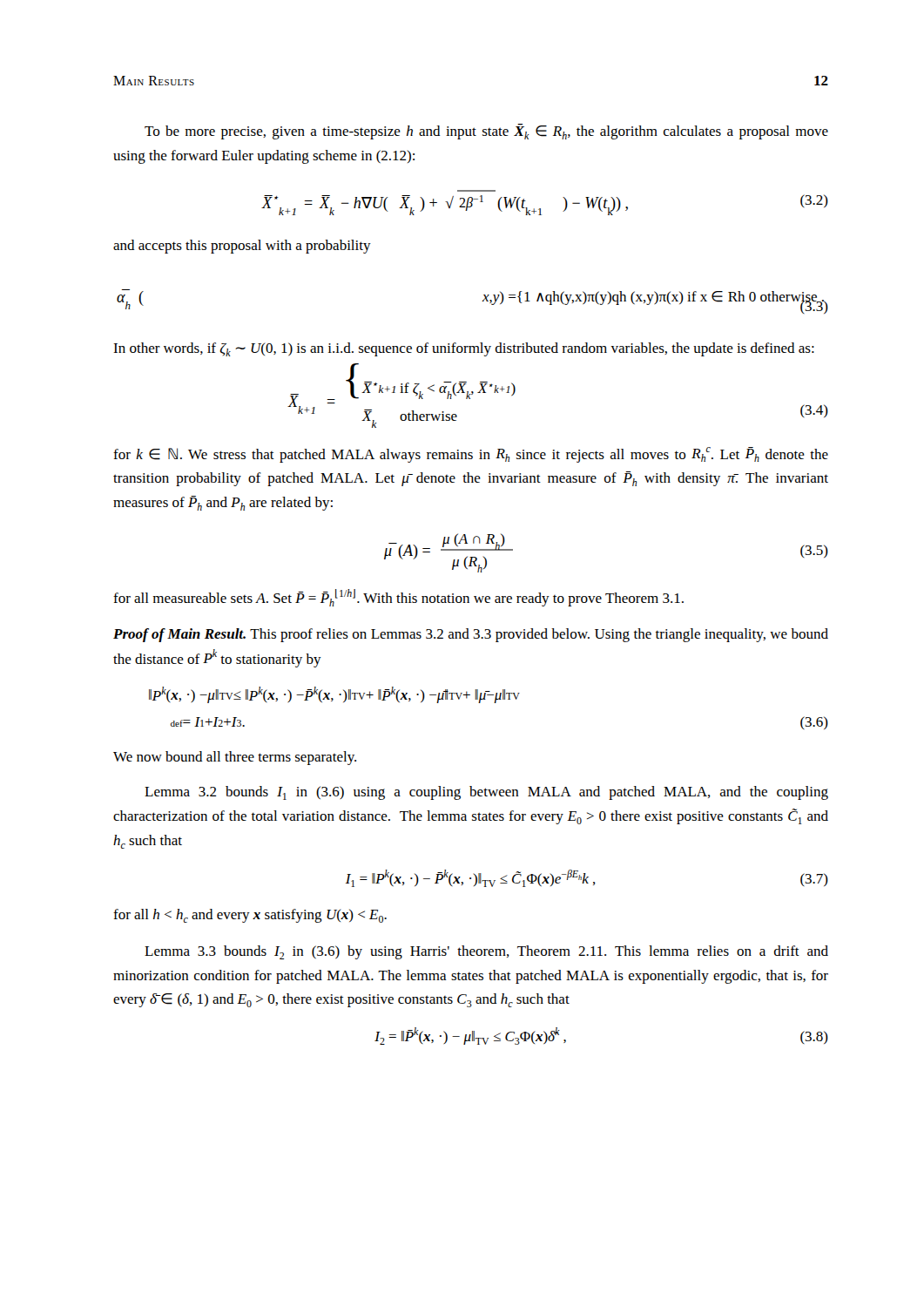Point to the block beginning "for k ∈"
This screenshot has height=1307, width=924.
point(471,478)
